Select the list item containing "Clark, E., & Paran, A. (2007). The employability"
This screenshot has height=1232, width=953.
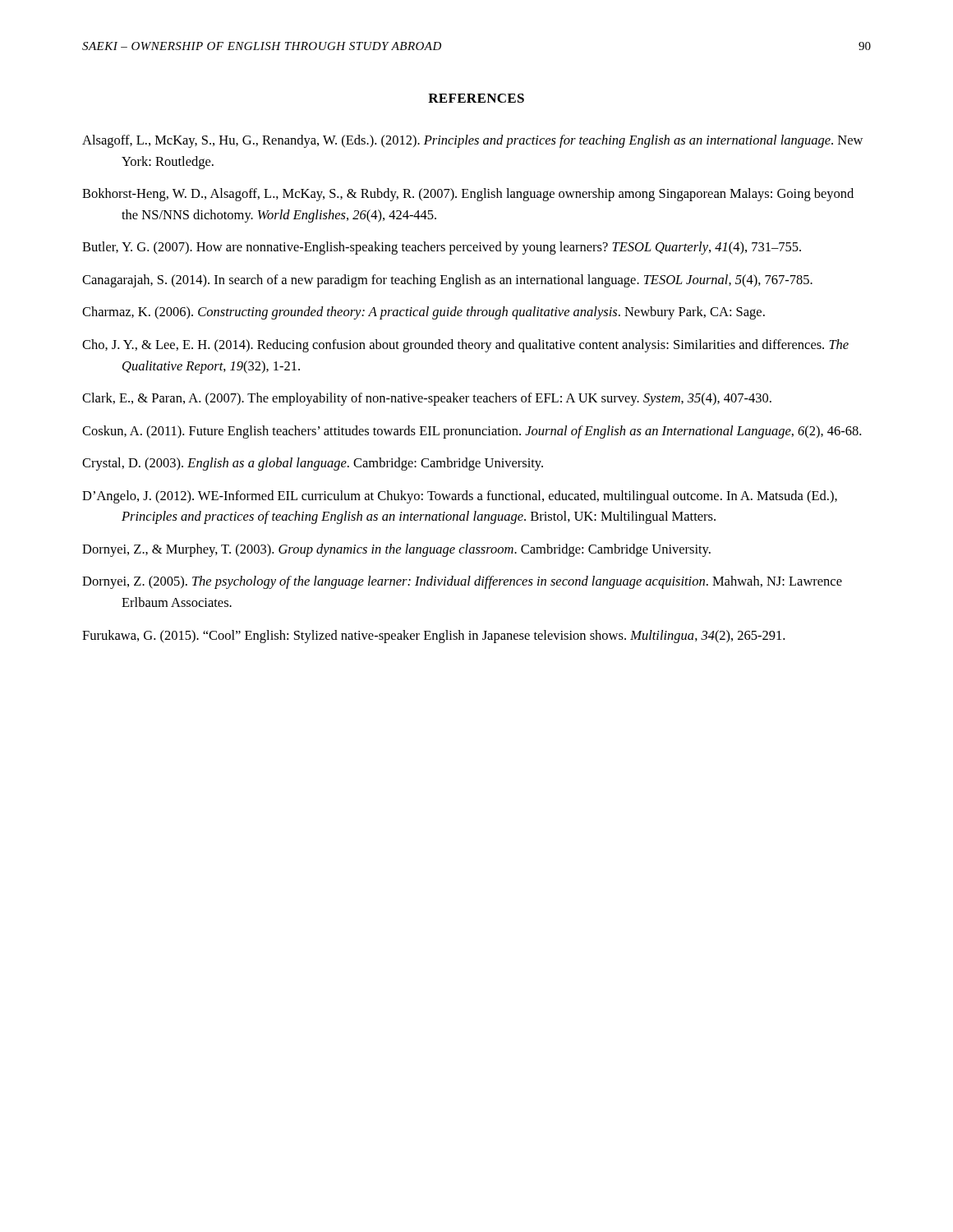427,398
